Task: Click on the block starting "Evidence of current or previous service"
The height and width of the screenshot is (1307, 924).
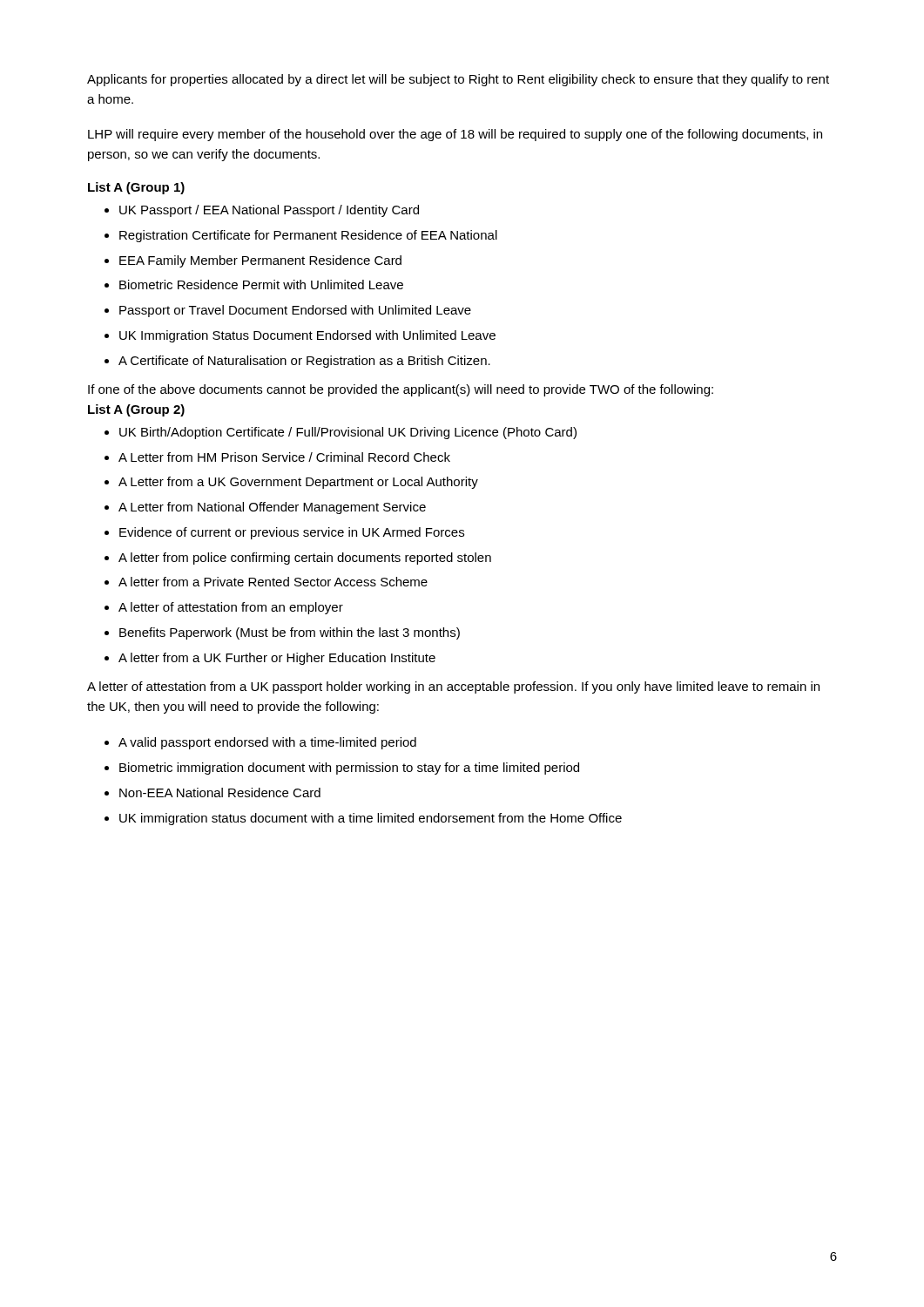Action: (292, 532)
